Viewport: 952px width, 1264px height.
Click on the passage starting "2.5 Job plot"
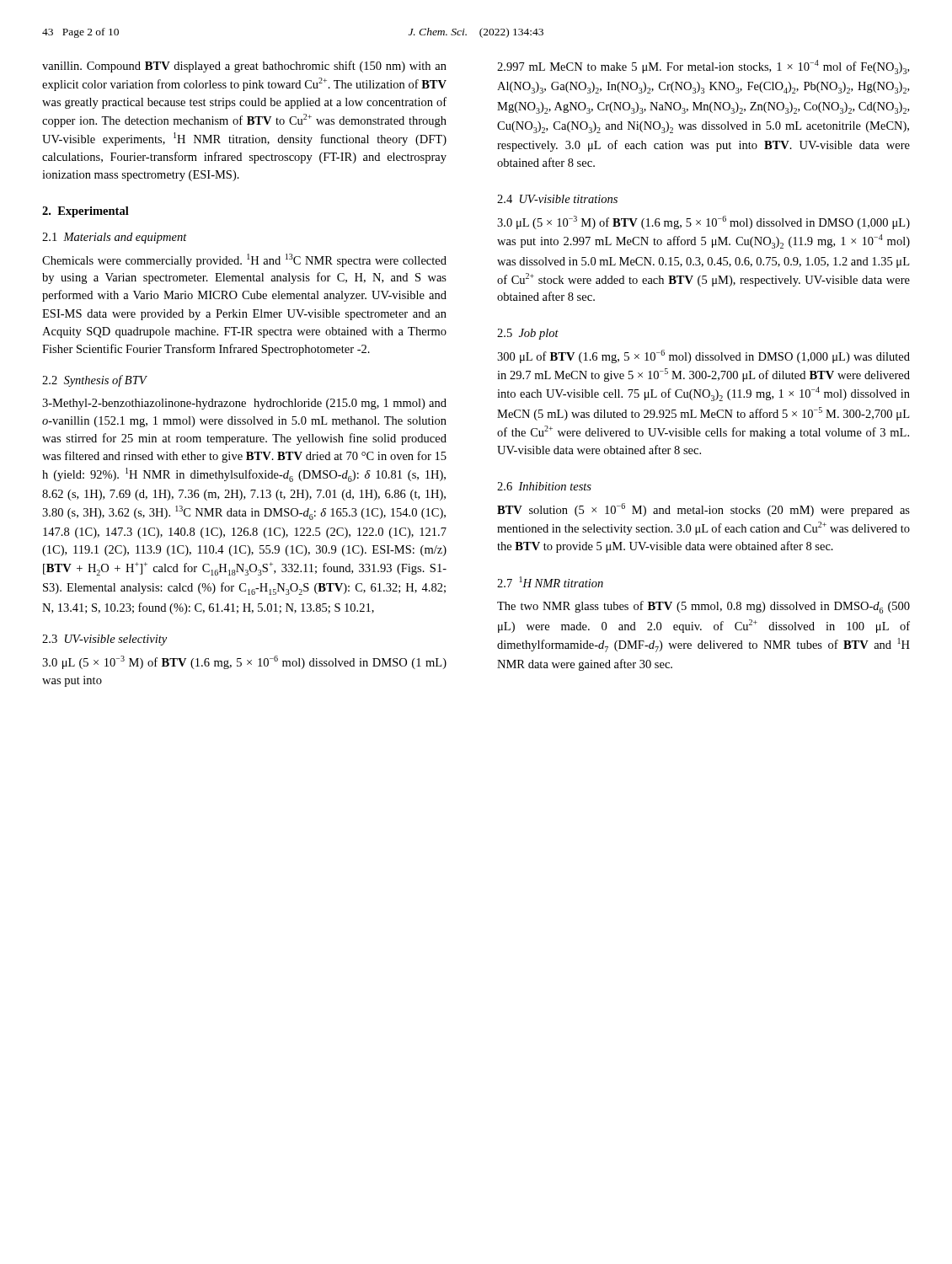[x=528, y=333]
